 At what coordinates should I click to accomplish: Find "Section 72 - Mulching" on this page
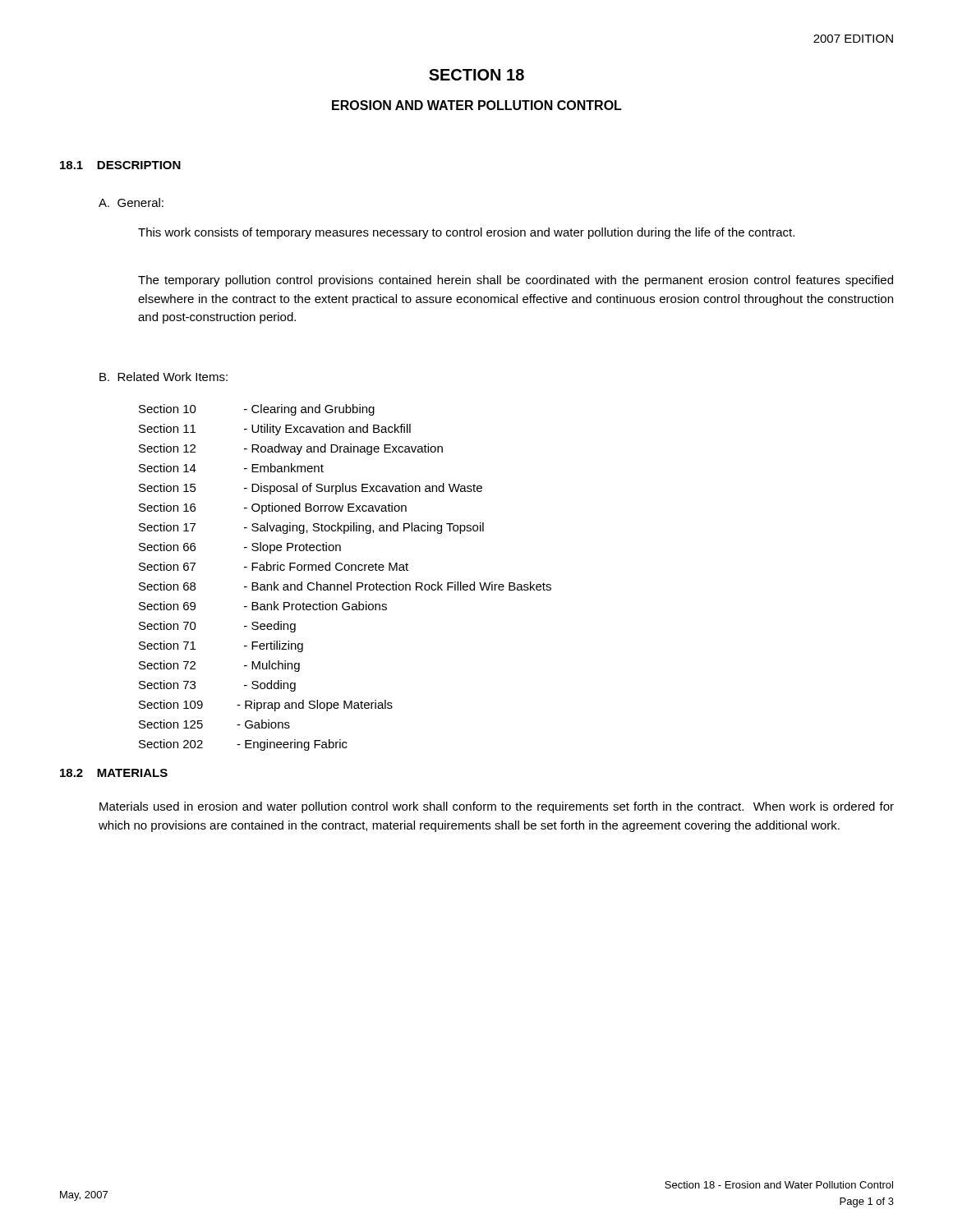click(x=167, y=666)
